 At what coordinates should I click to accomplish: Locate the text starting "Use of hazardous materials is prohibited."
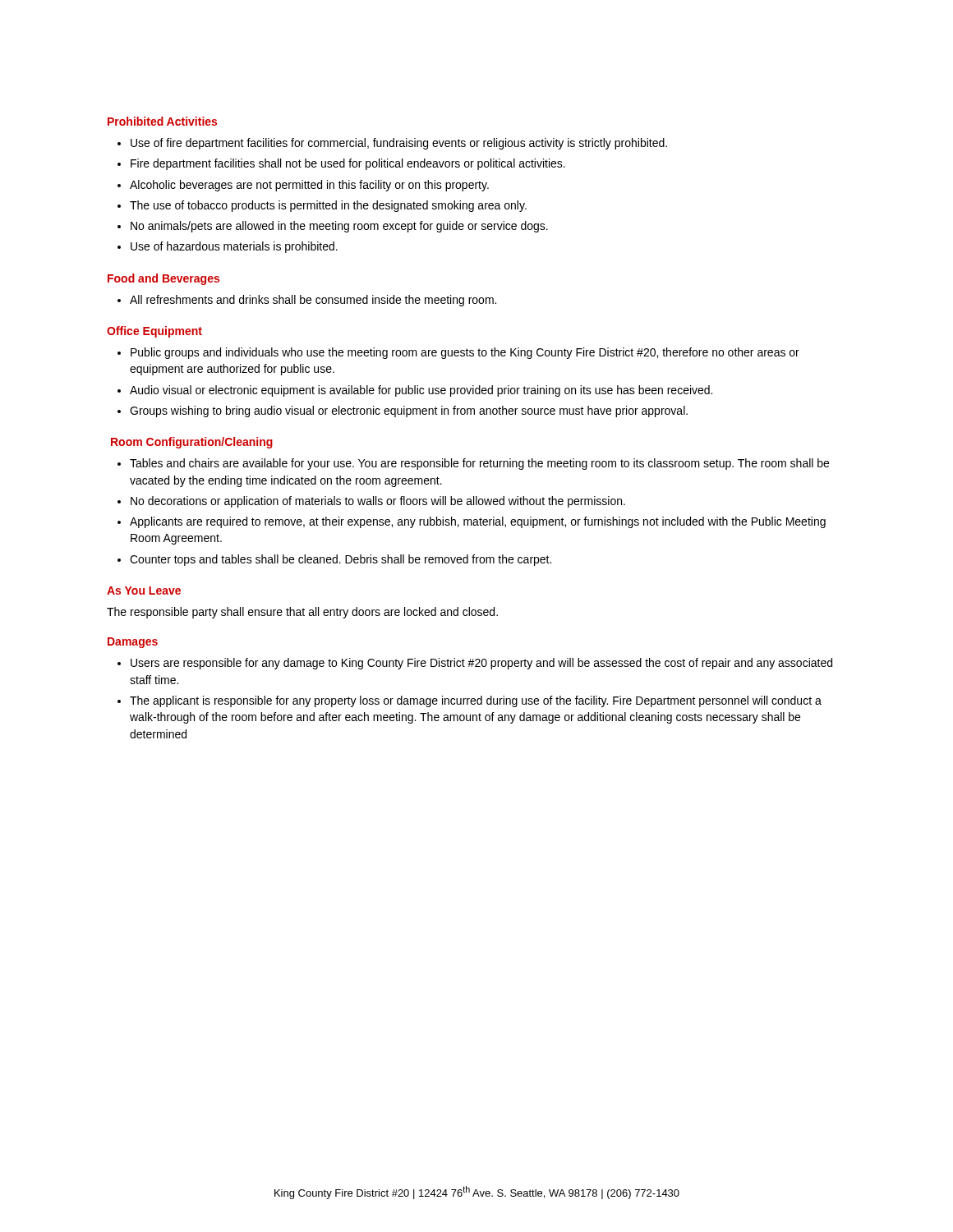(x=234, y=247)
